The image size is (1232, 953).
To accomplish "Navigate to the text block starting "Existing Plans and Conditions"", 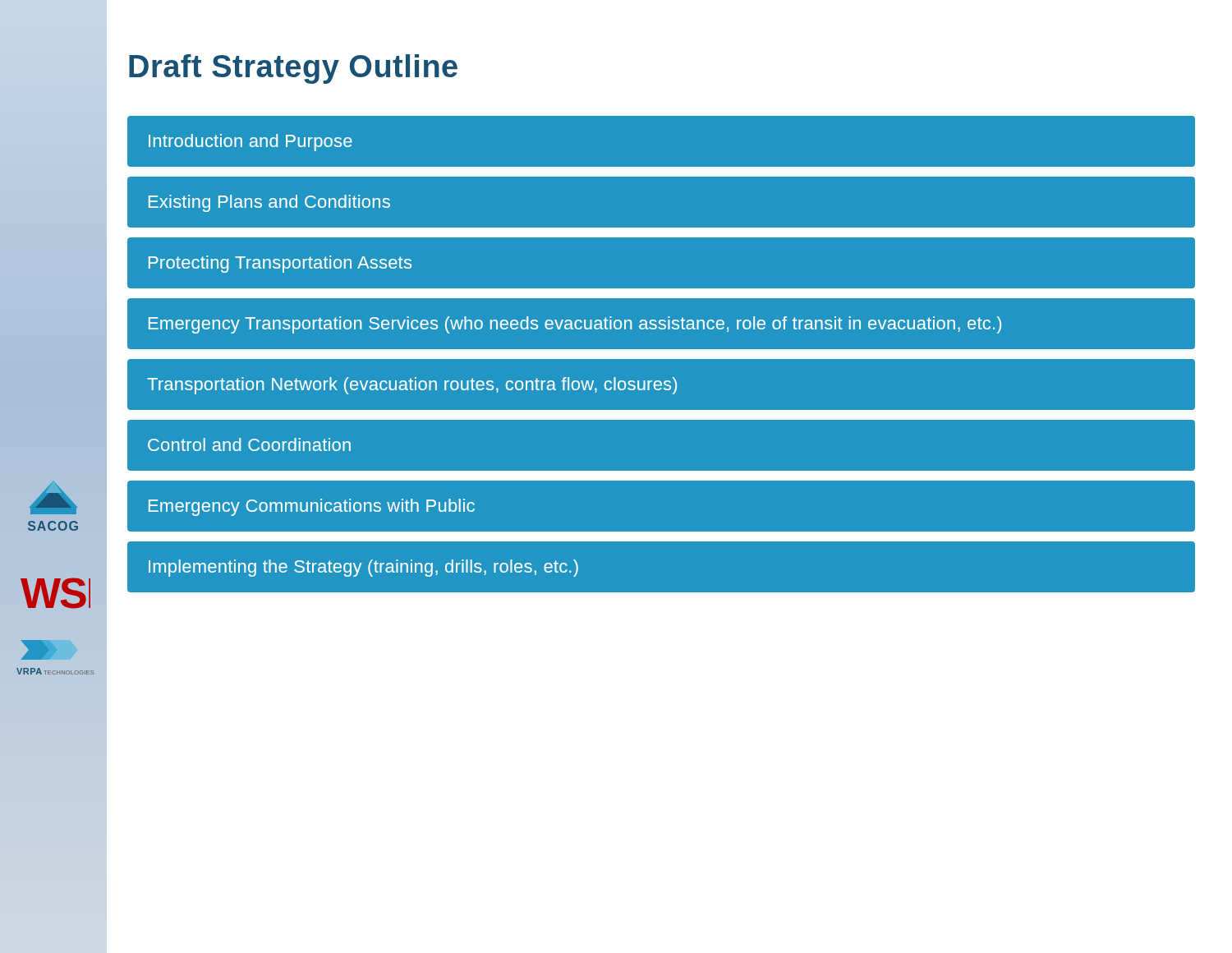I will click(x=269, y=202).
